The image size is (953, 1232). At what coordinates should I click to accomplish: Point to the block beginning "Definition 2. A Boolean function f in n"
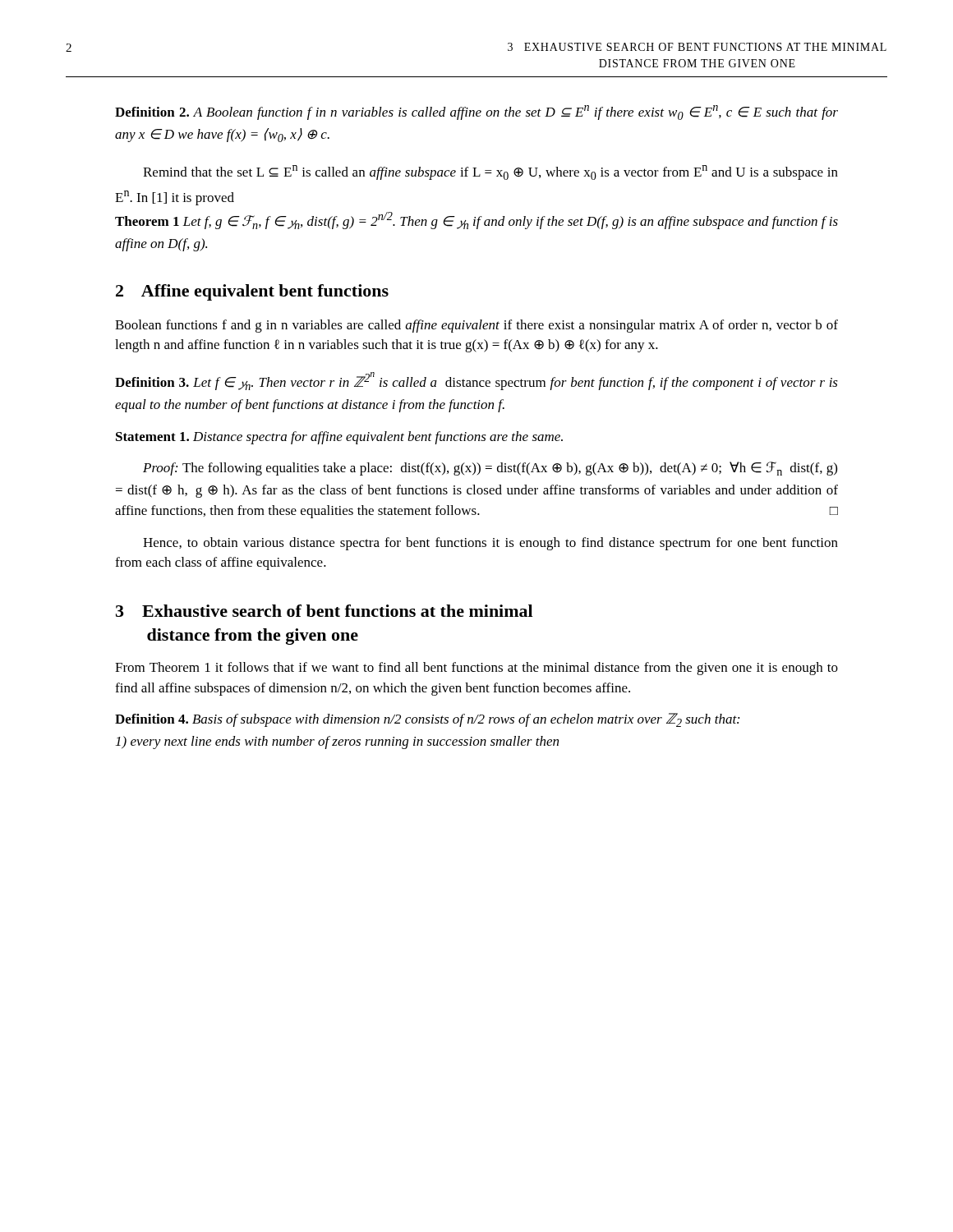(476, 122)
